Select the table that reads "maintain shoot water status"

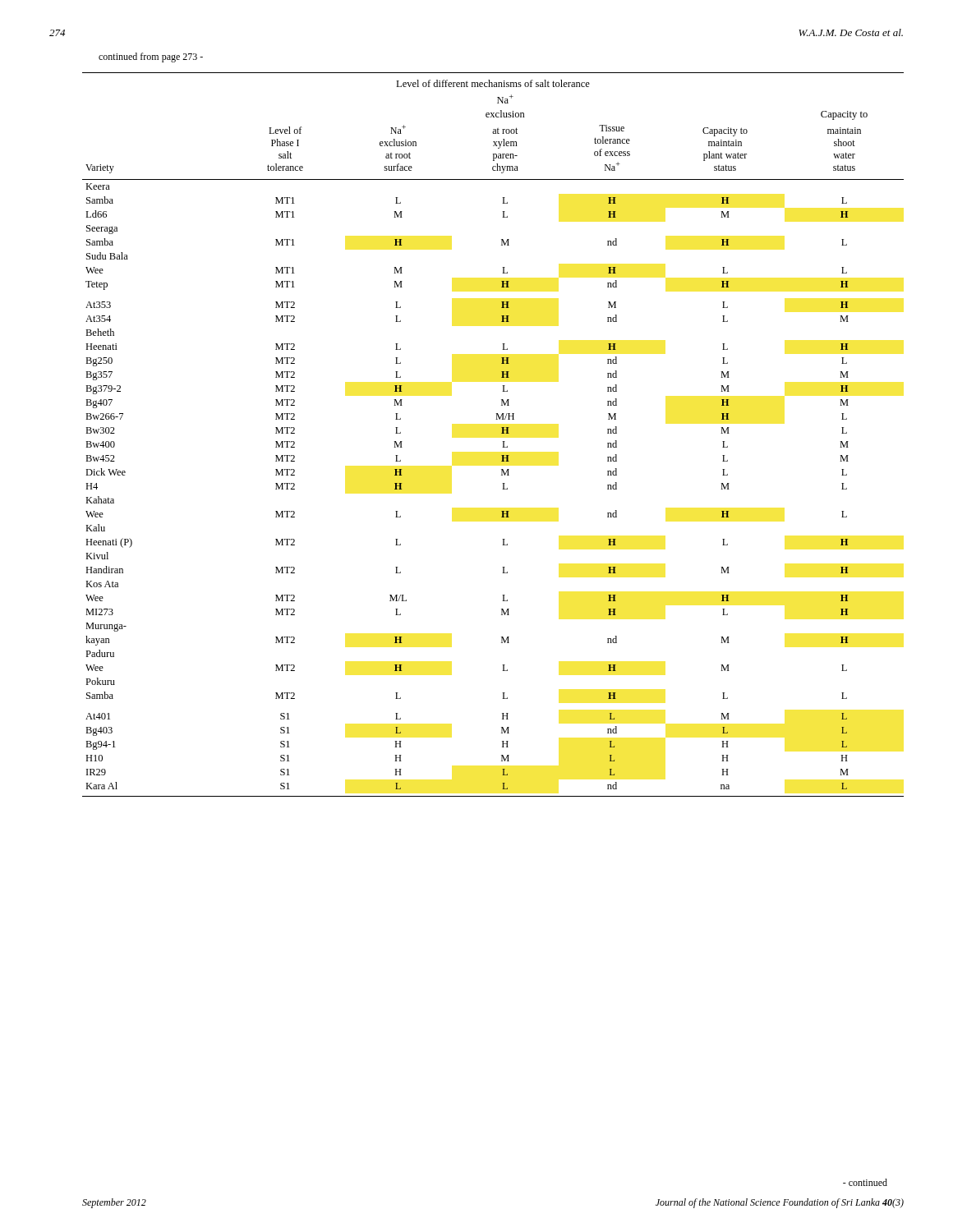[493, 435]
